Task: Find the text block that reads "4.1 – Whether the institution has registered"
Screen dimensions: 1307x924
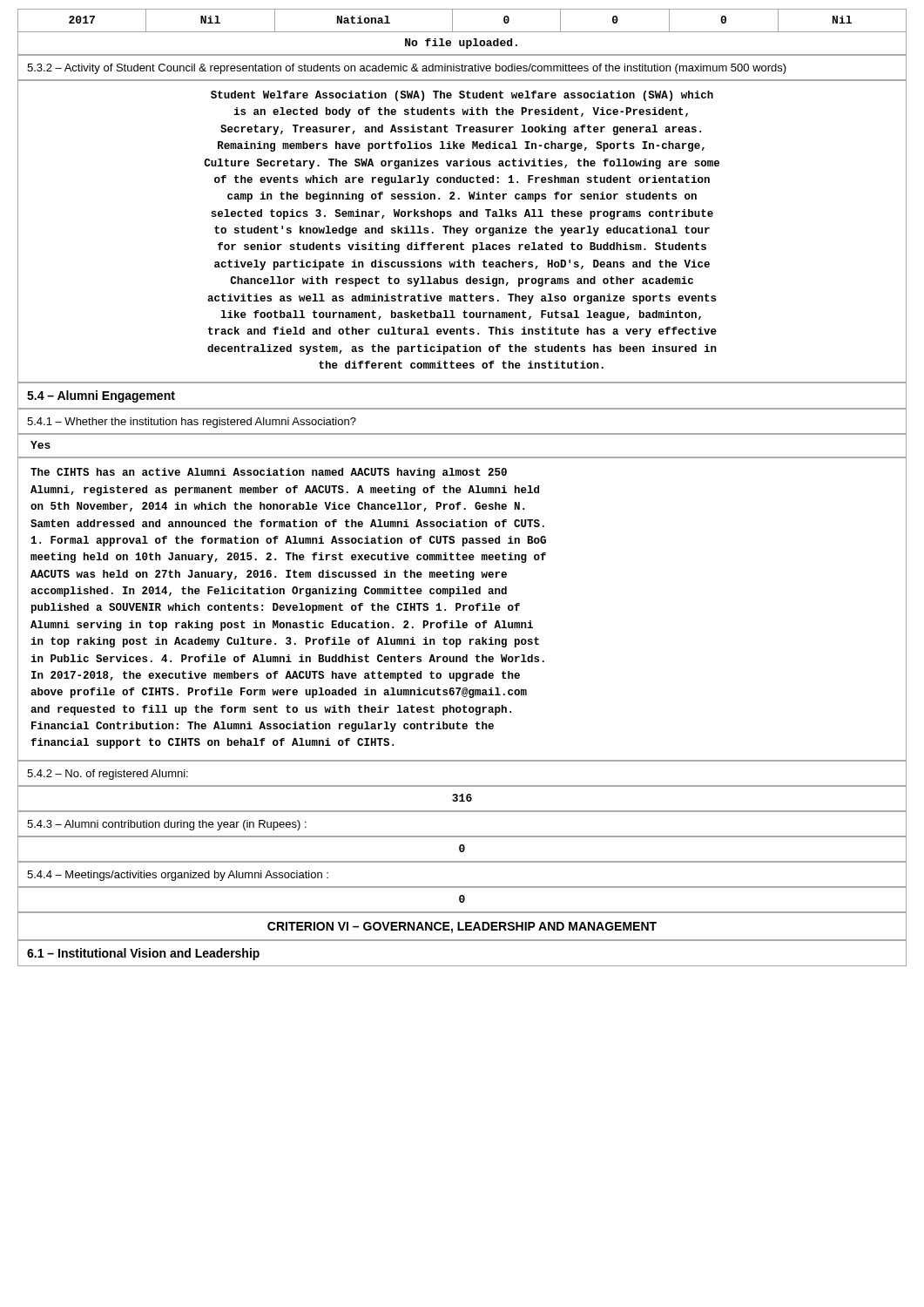Action: click(x=192, y=422)
